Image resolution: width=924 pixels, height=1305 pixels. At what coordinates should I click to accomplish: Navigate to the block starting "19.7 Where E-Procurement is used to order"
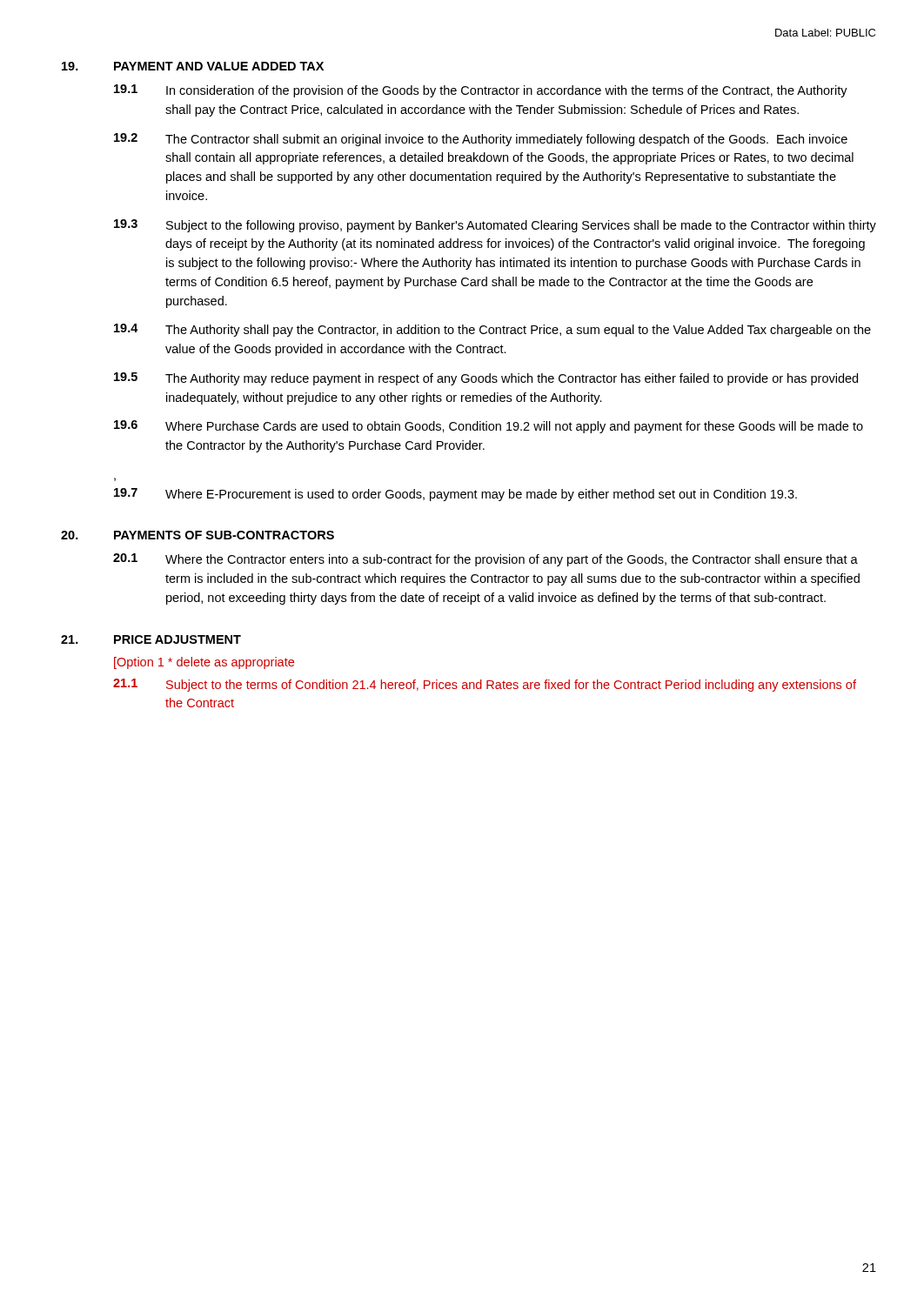455,495
